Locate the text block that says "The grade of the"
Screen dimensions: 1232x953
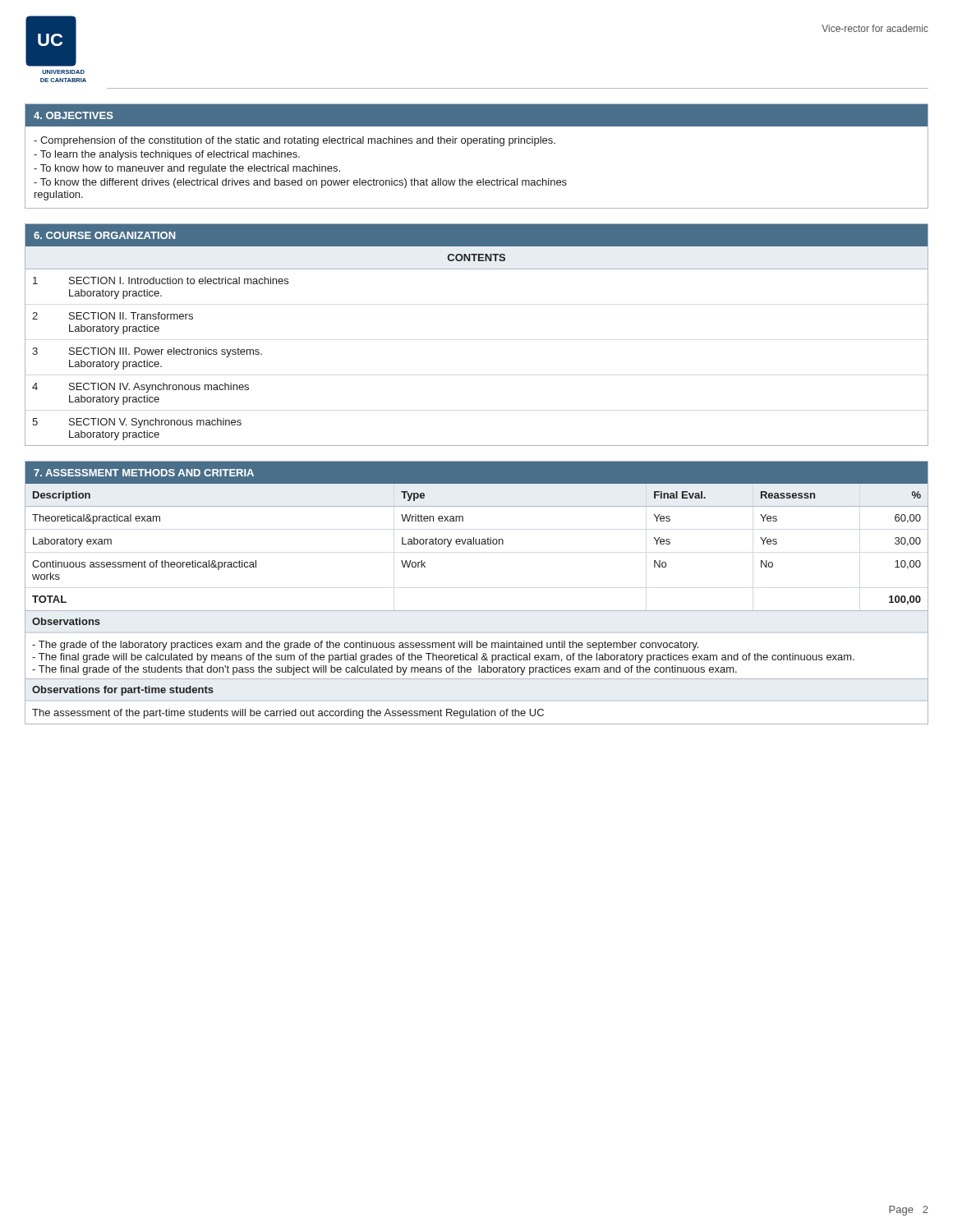point(444,657)
